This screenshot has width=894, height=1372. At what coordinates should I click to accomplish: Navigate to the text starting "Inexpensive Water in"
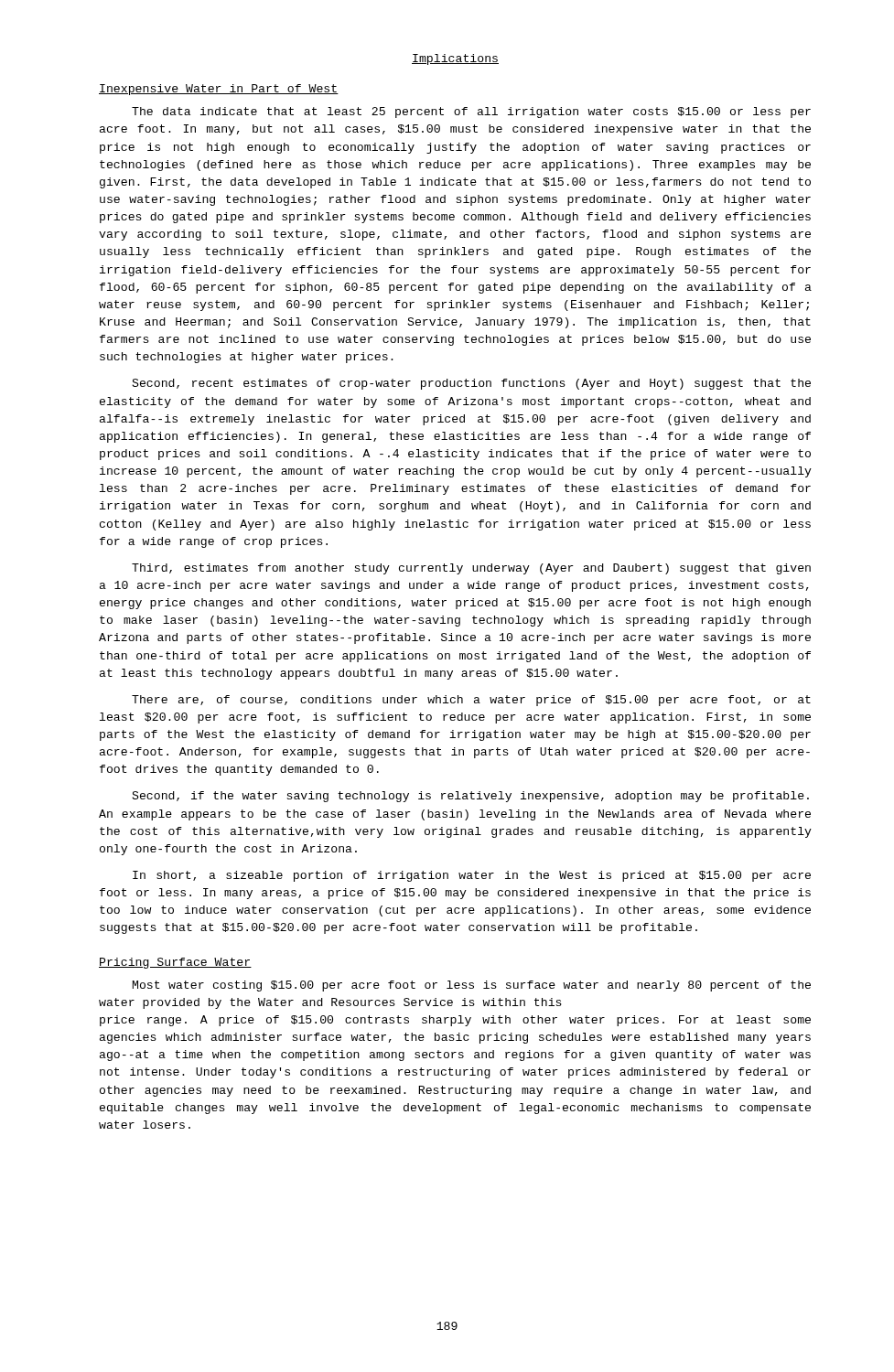coord(218,89)
